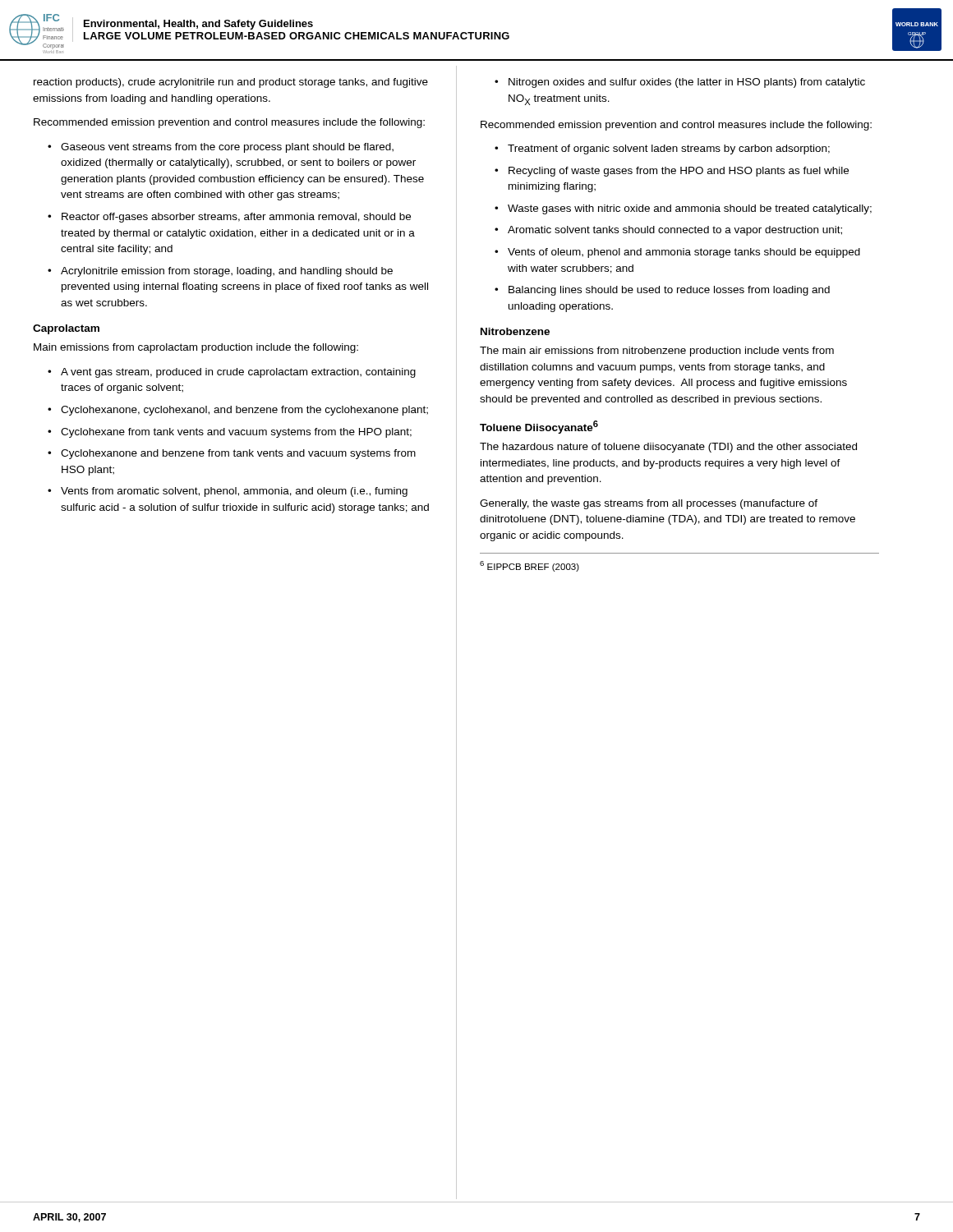Find the list item with the text "Vents from aromatic solvent, phenol, ammonia,"
Image resolution: width=953 pixels, height=1232 pixels.
pos(245,499)
